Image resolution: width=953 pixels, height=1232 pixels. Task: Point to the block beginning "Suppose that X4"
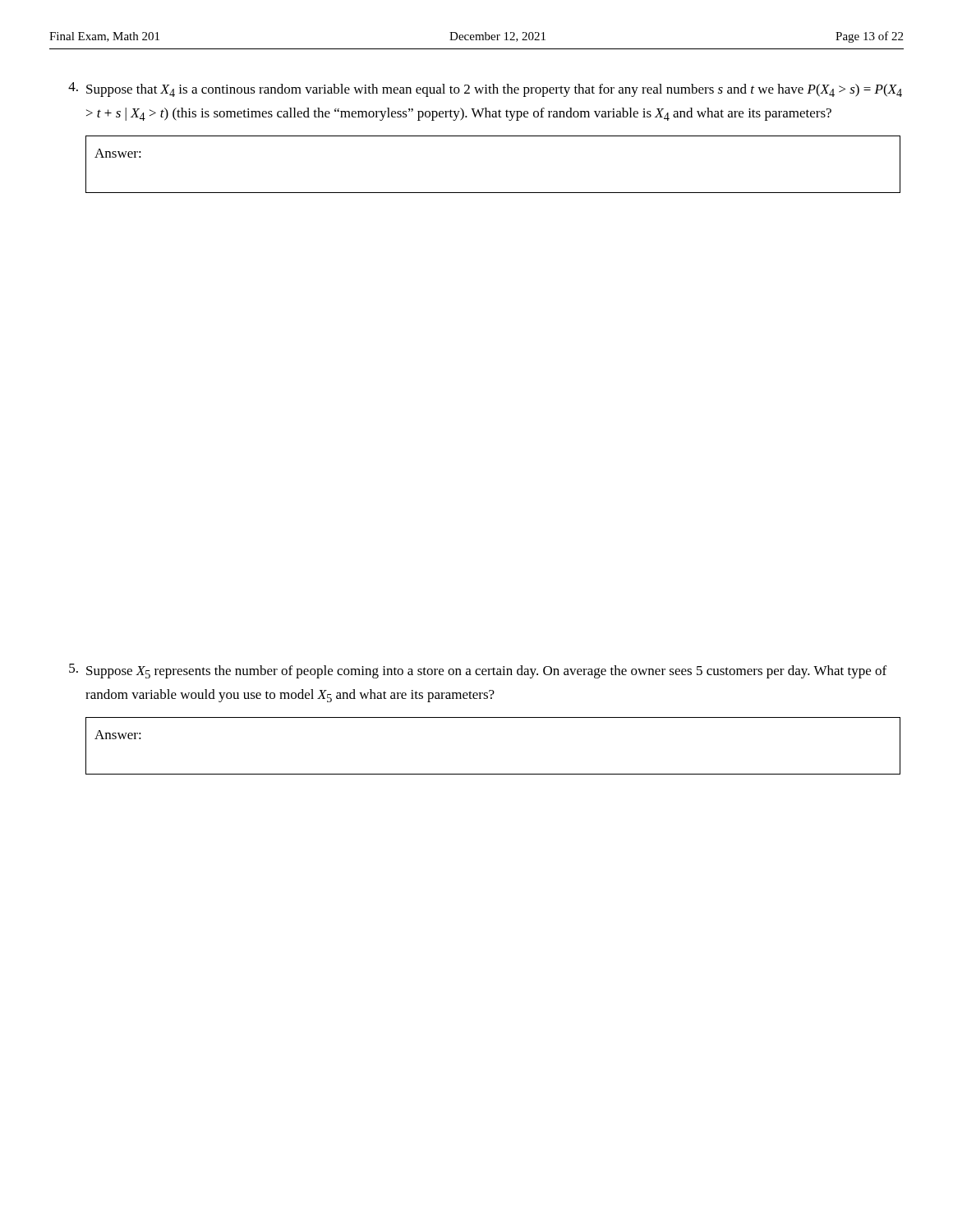(494, 137)
